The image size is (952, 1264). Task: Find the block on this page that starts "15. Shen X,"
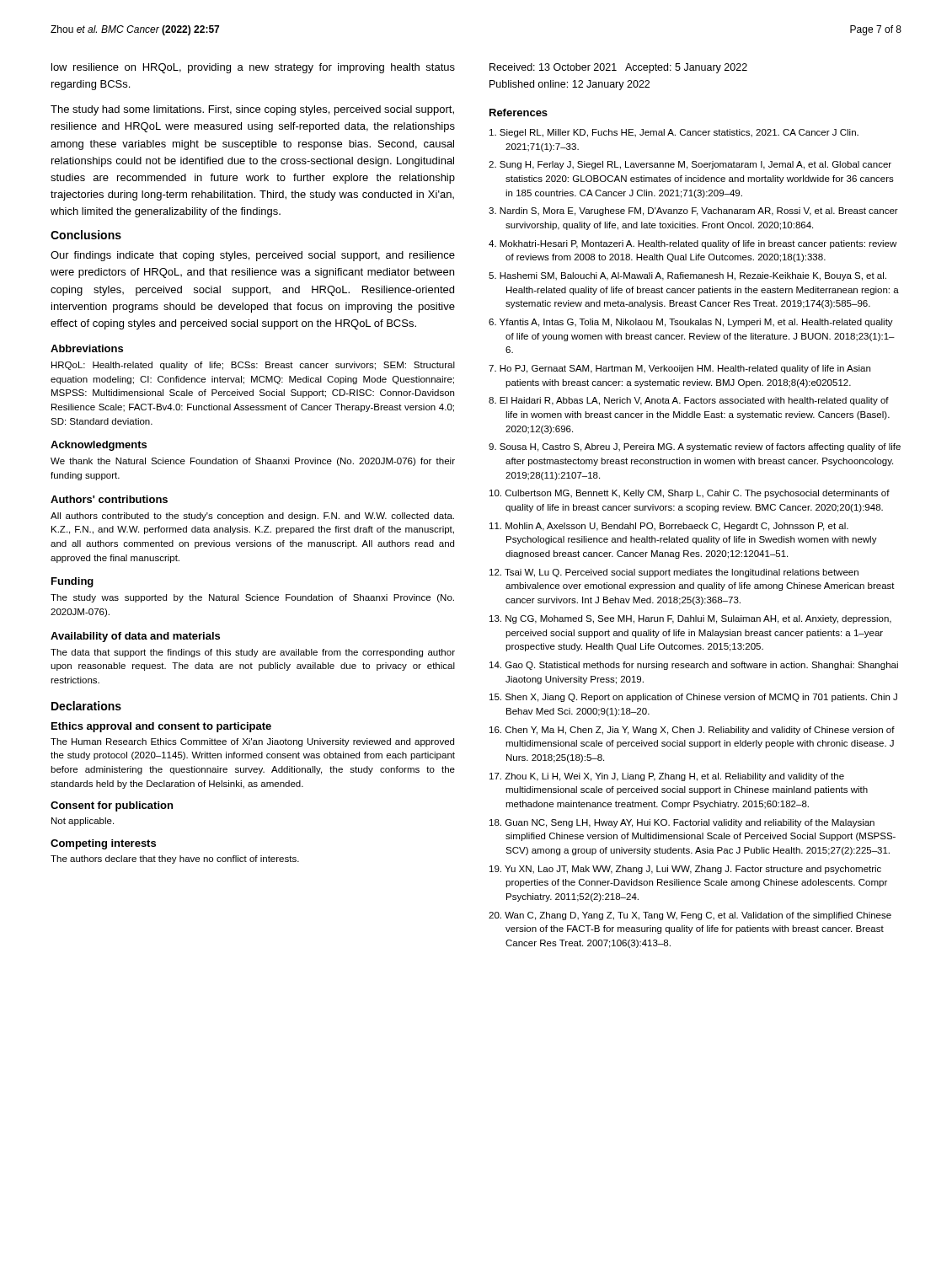coord(693,704)
